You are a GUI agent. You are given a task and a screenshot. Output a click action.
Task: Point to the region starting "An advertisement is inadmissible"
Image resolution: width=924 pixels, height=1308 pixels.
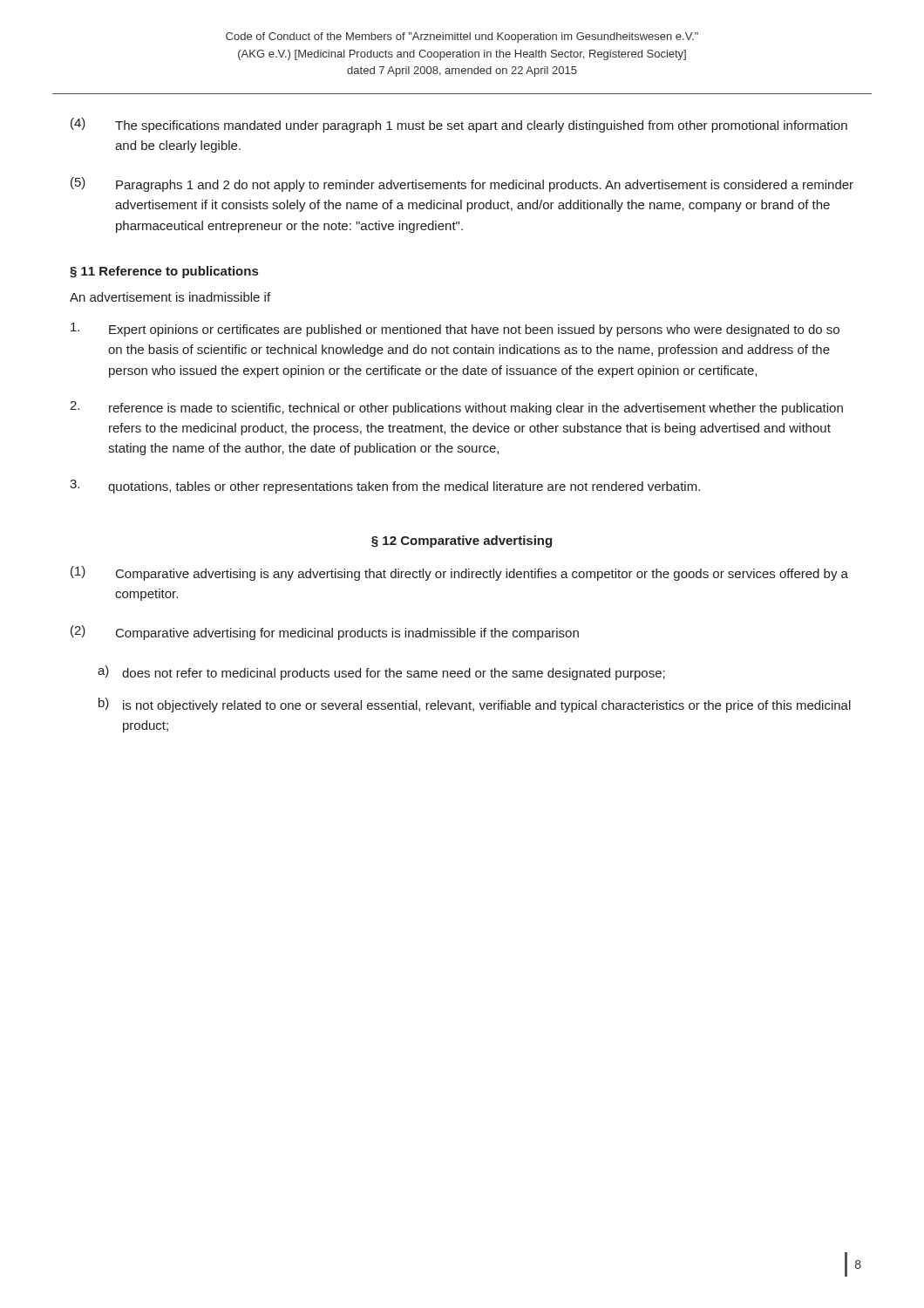click(170, 297)
